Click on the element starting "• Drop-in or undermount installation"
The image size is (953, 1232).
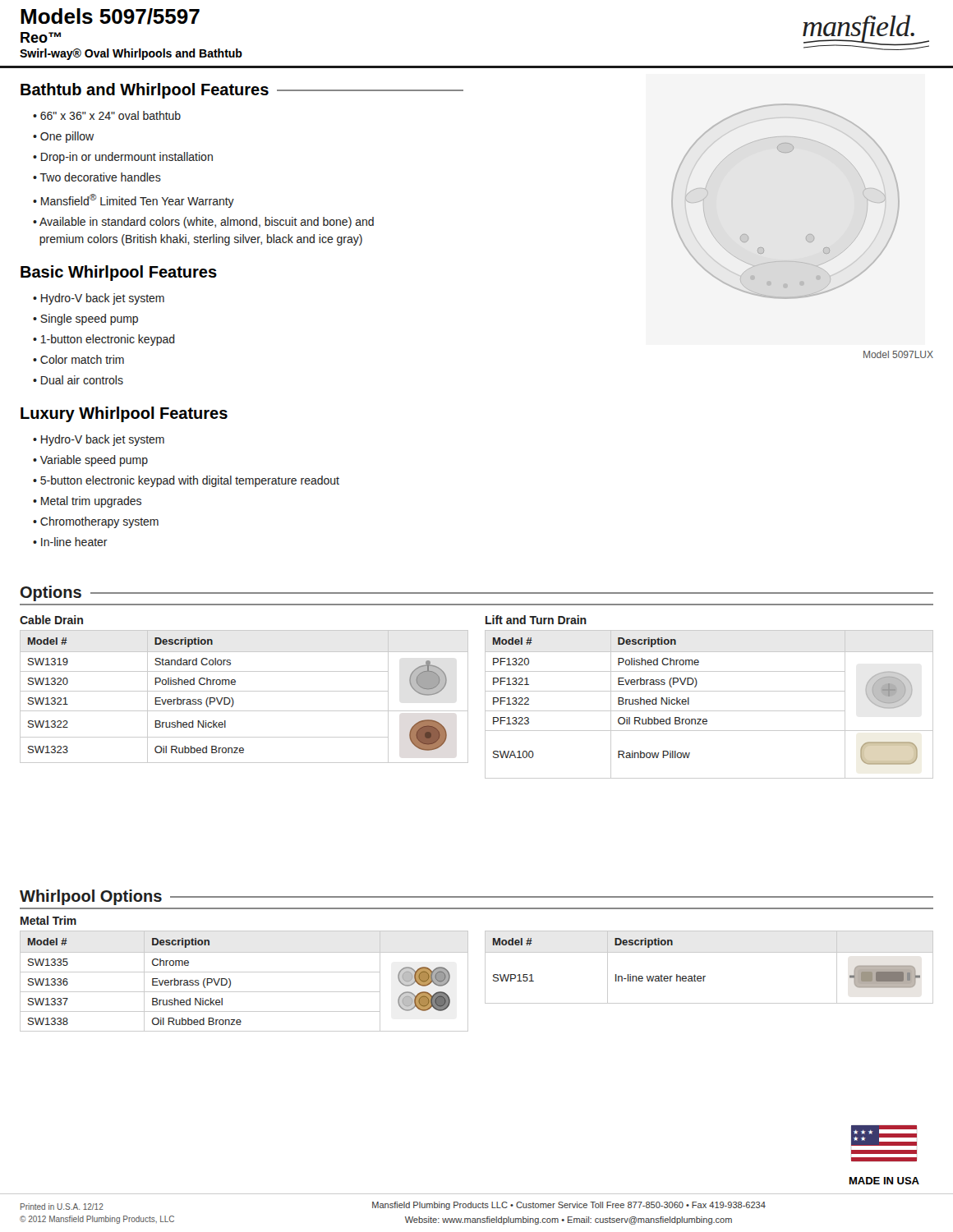(123, 157)
